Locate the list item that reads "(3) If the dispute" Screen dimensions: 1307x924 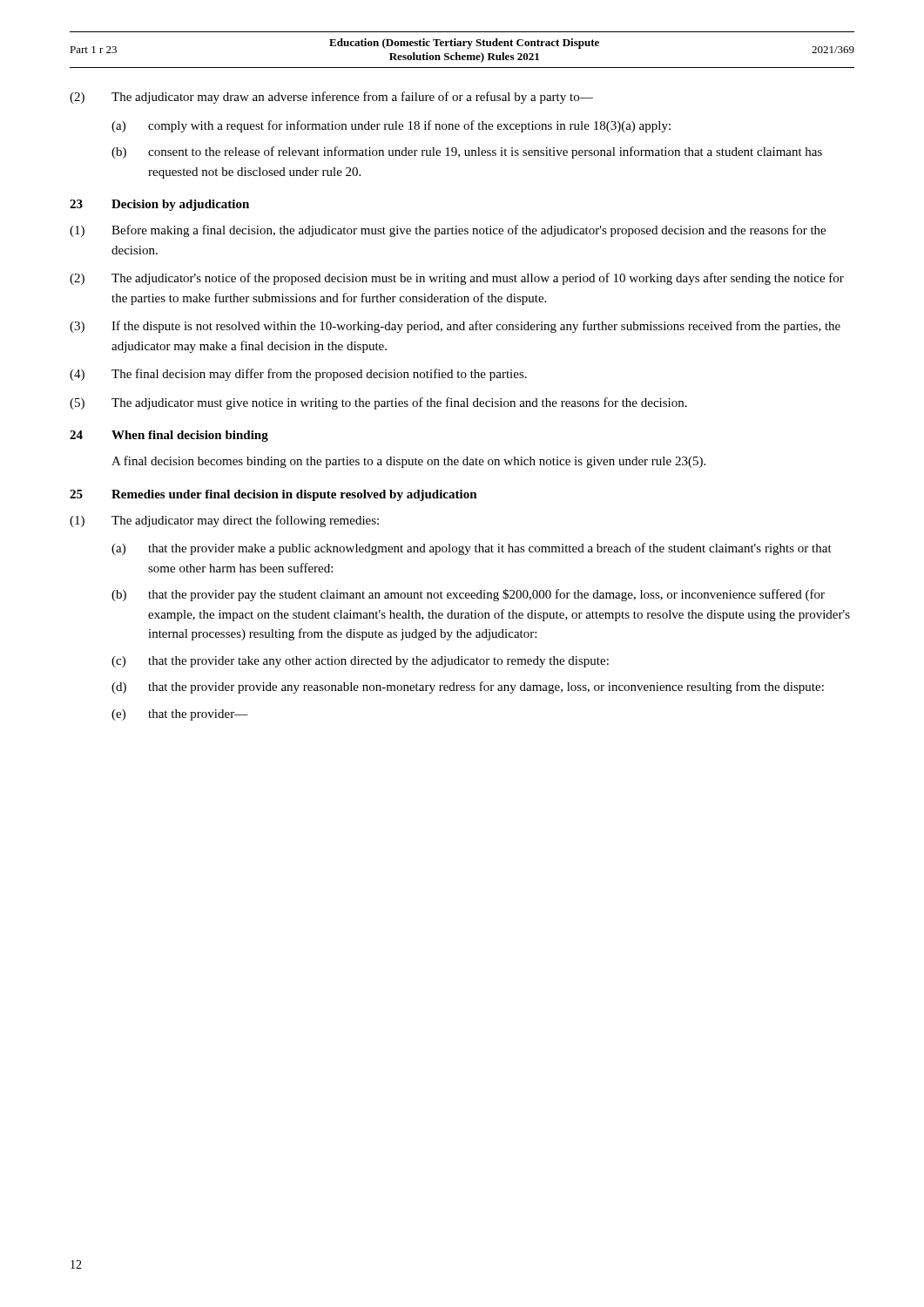(x=462, y=336)
